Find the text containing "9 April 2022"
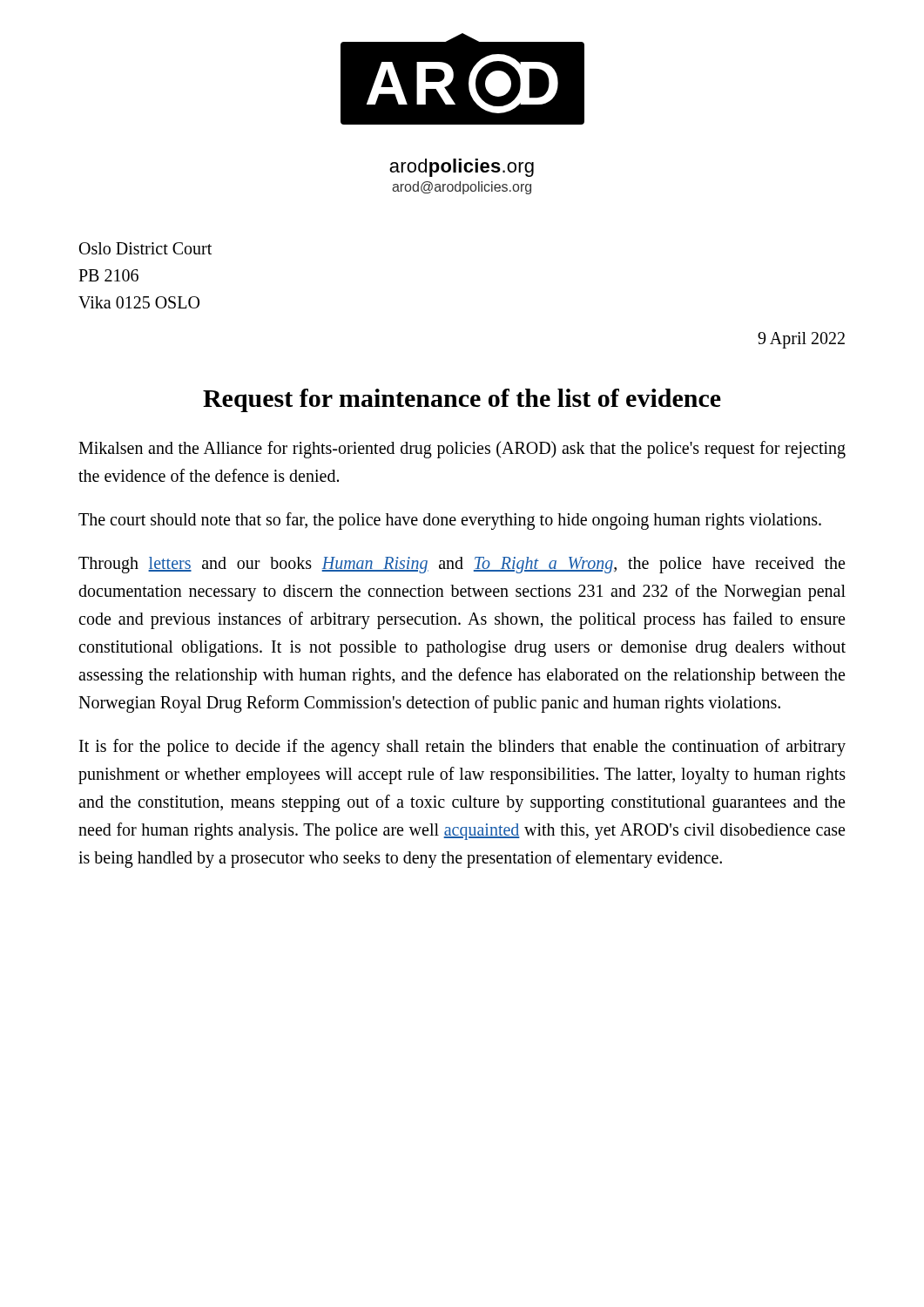Screen dimensions: 1307x924 (x=802, y=338)
